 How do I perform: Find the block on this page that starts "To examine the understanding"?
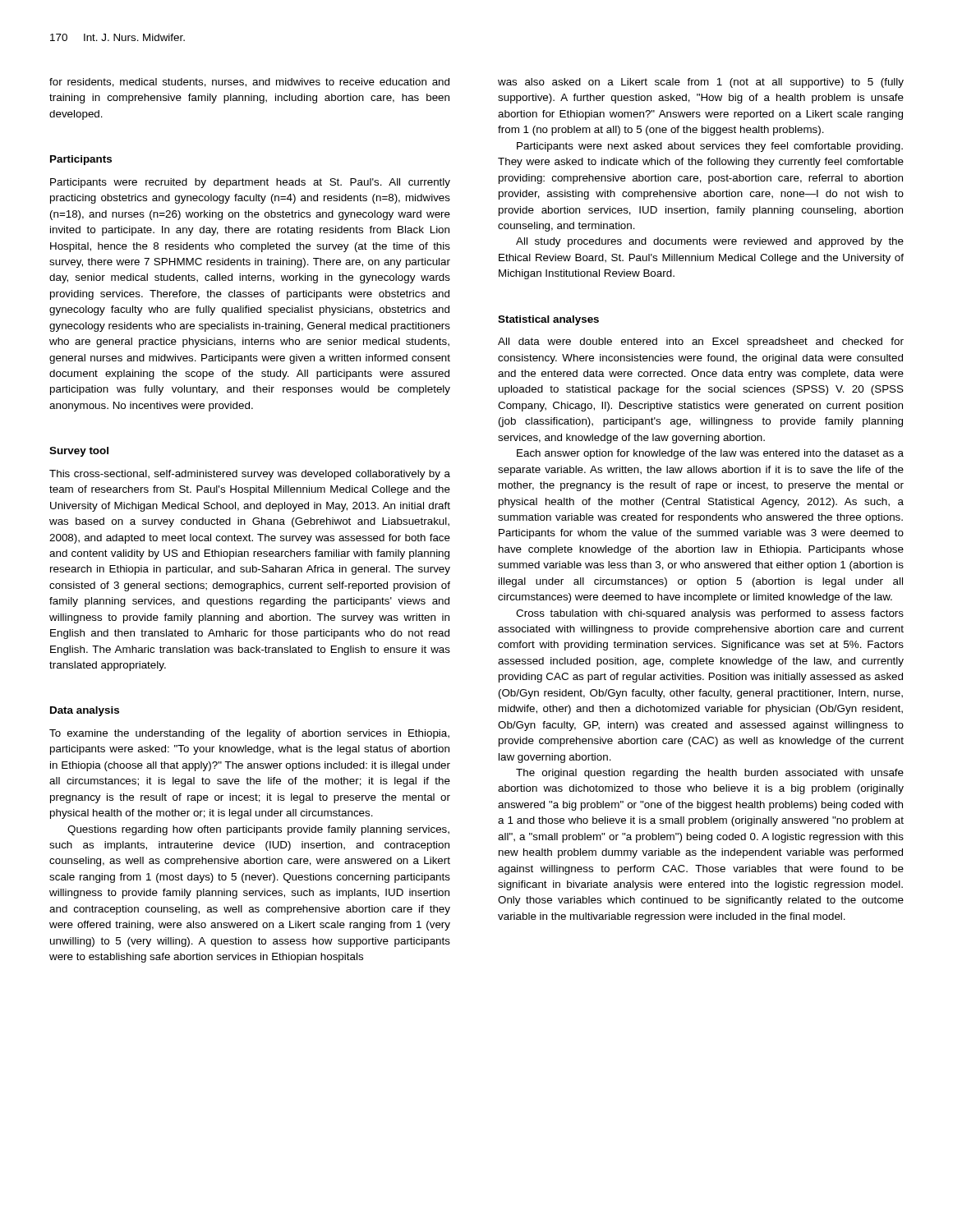250,845
